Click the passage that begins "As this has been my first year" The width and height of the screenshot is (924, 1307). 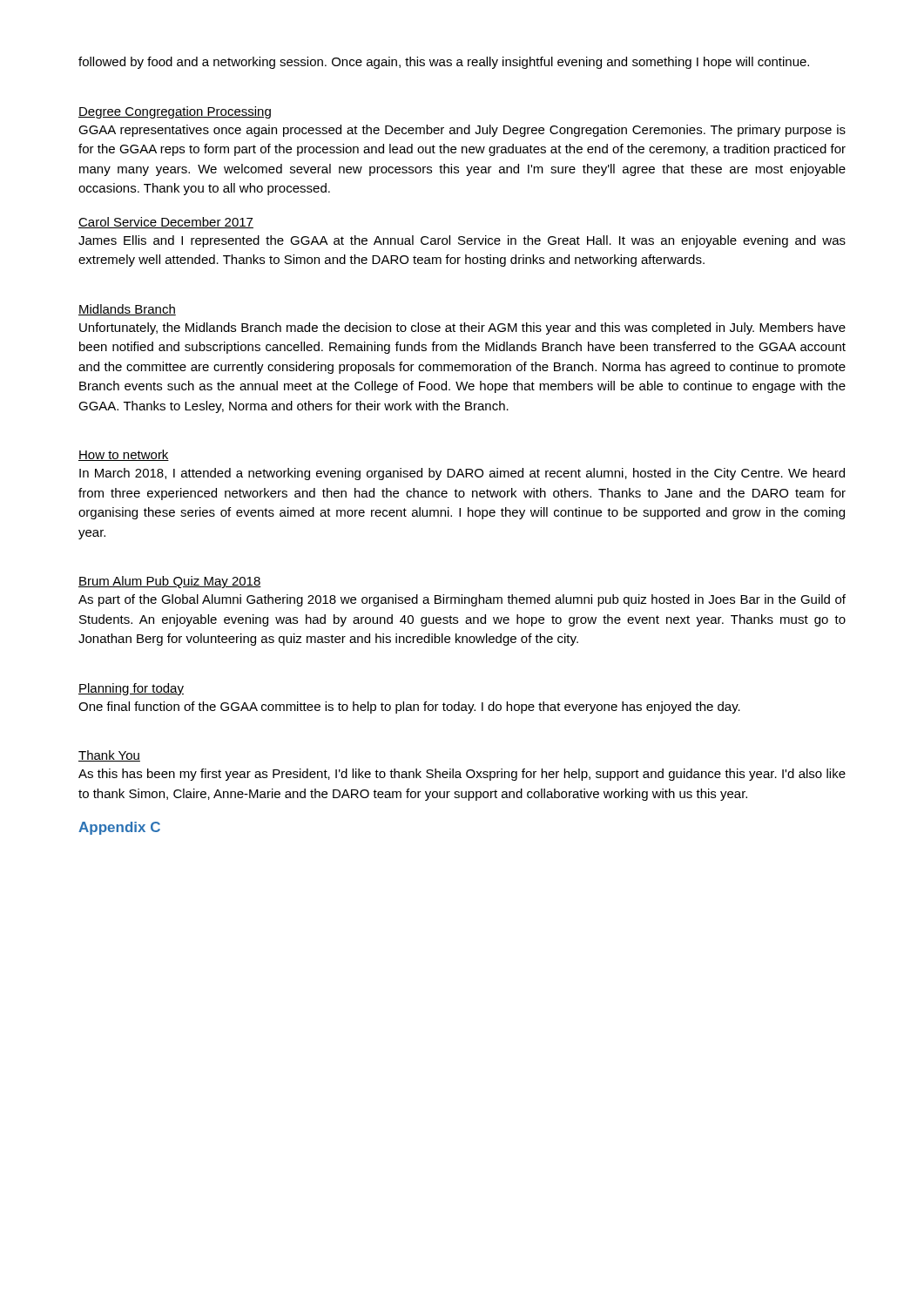[x=462, y=784]
